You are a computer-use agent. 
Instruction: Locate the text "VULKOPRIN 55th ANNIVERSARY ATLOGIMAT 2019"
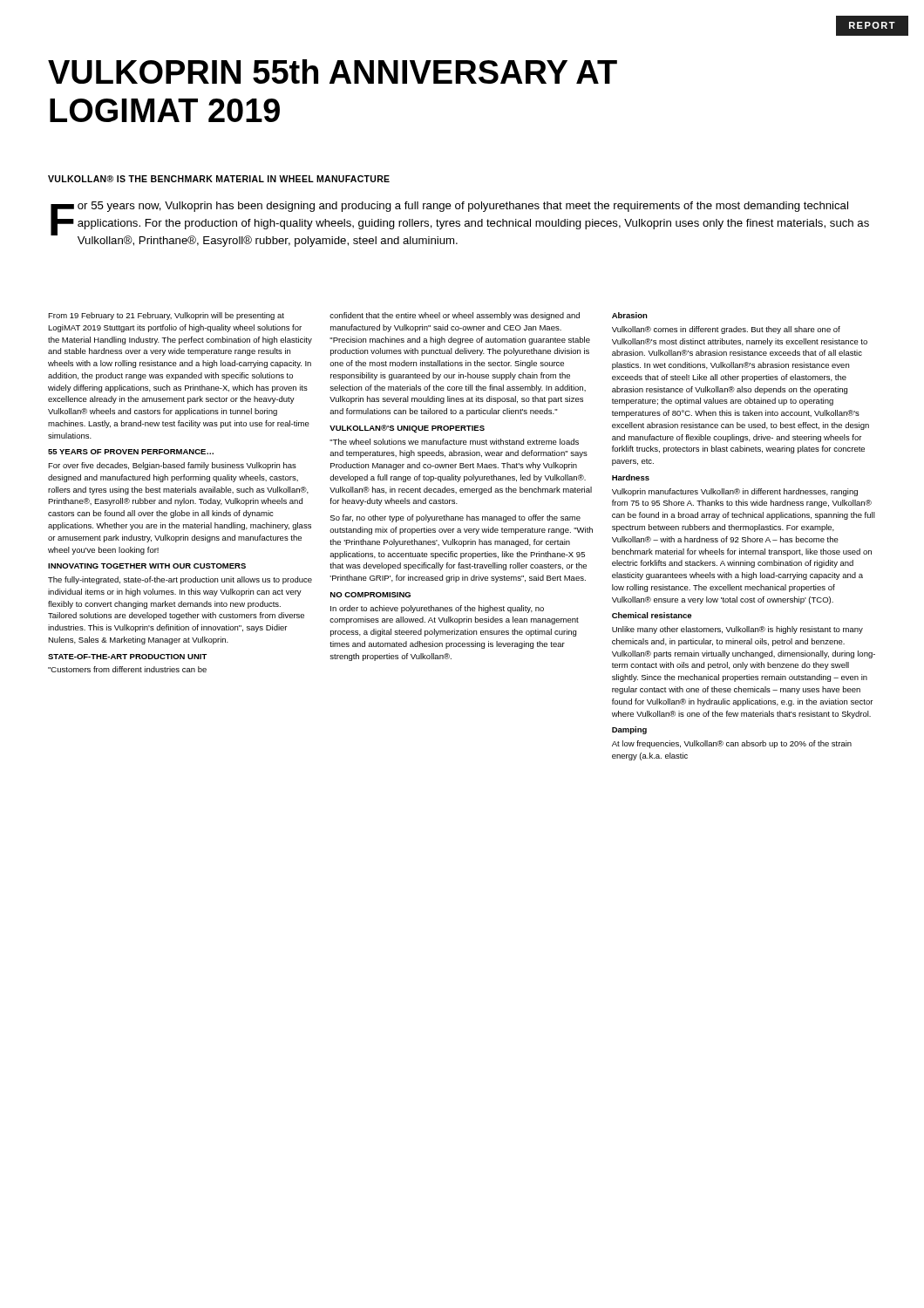(462, 92)
